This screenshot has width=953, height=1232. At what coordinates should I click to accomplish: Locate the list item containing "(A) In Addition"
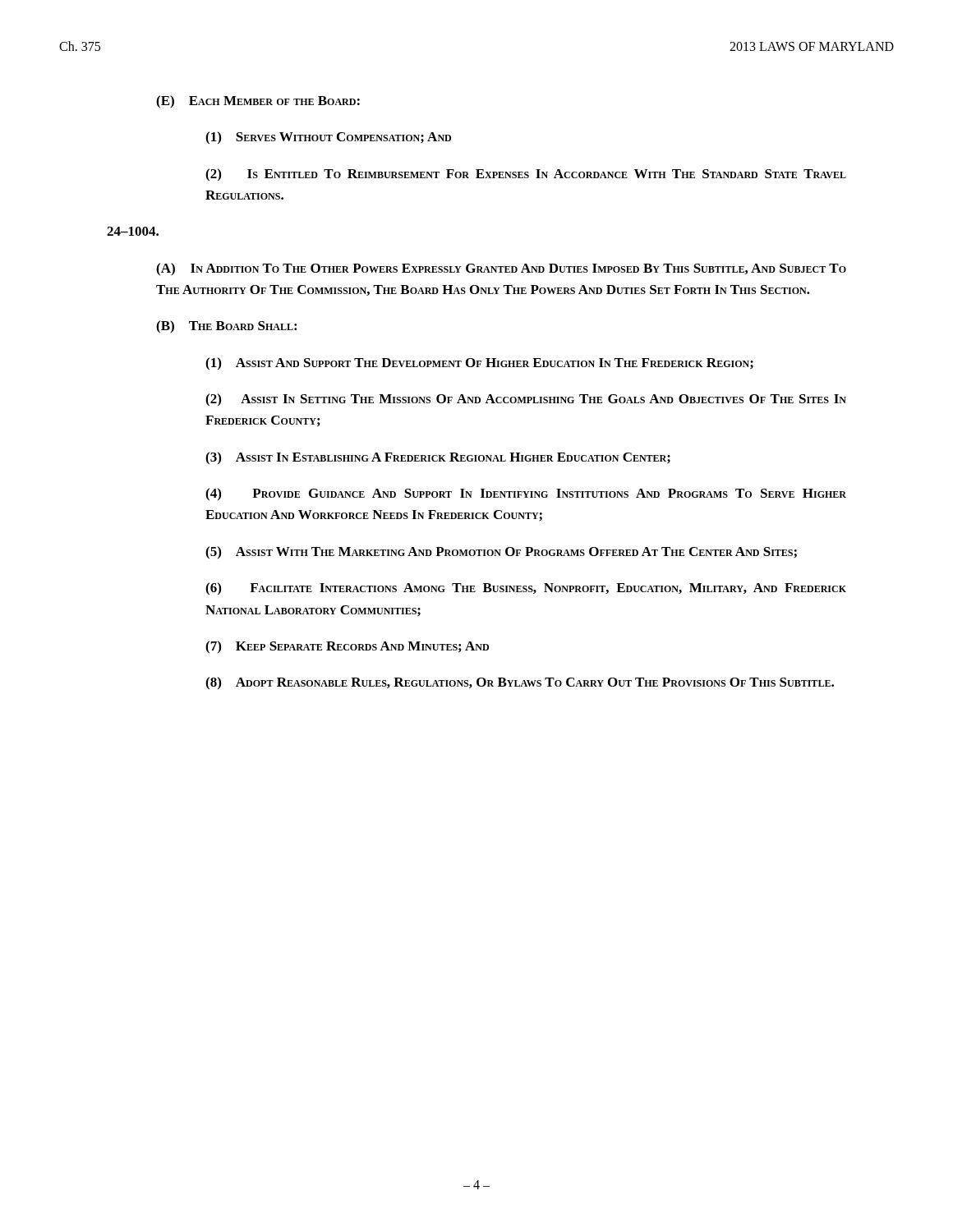(501, 279)
